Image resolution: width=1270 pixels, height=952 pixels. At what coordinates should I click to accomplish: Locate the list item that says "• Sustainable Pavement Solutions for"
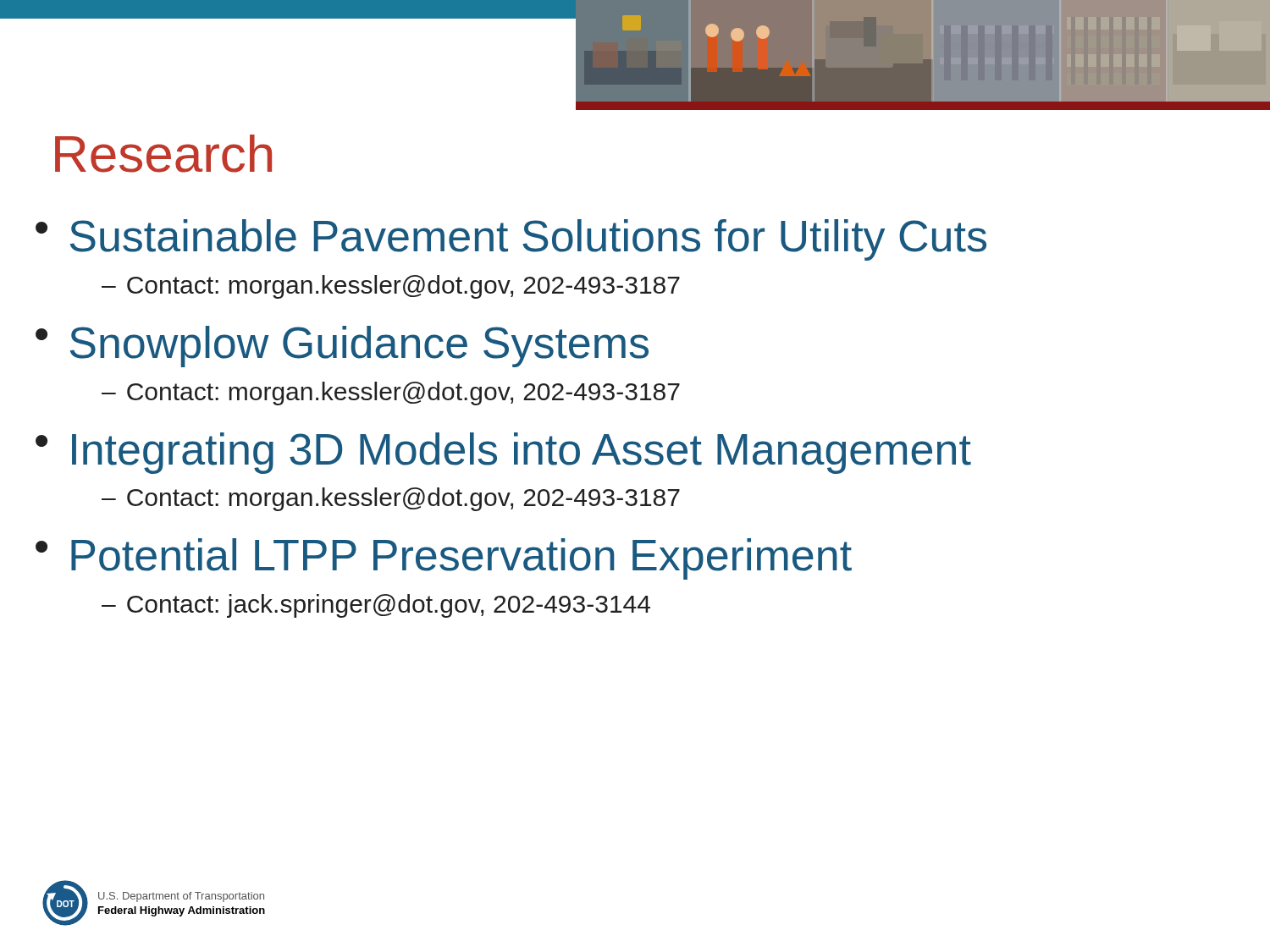[511, 237]
